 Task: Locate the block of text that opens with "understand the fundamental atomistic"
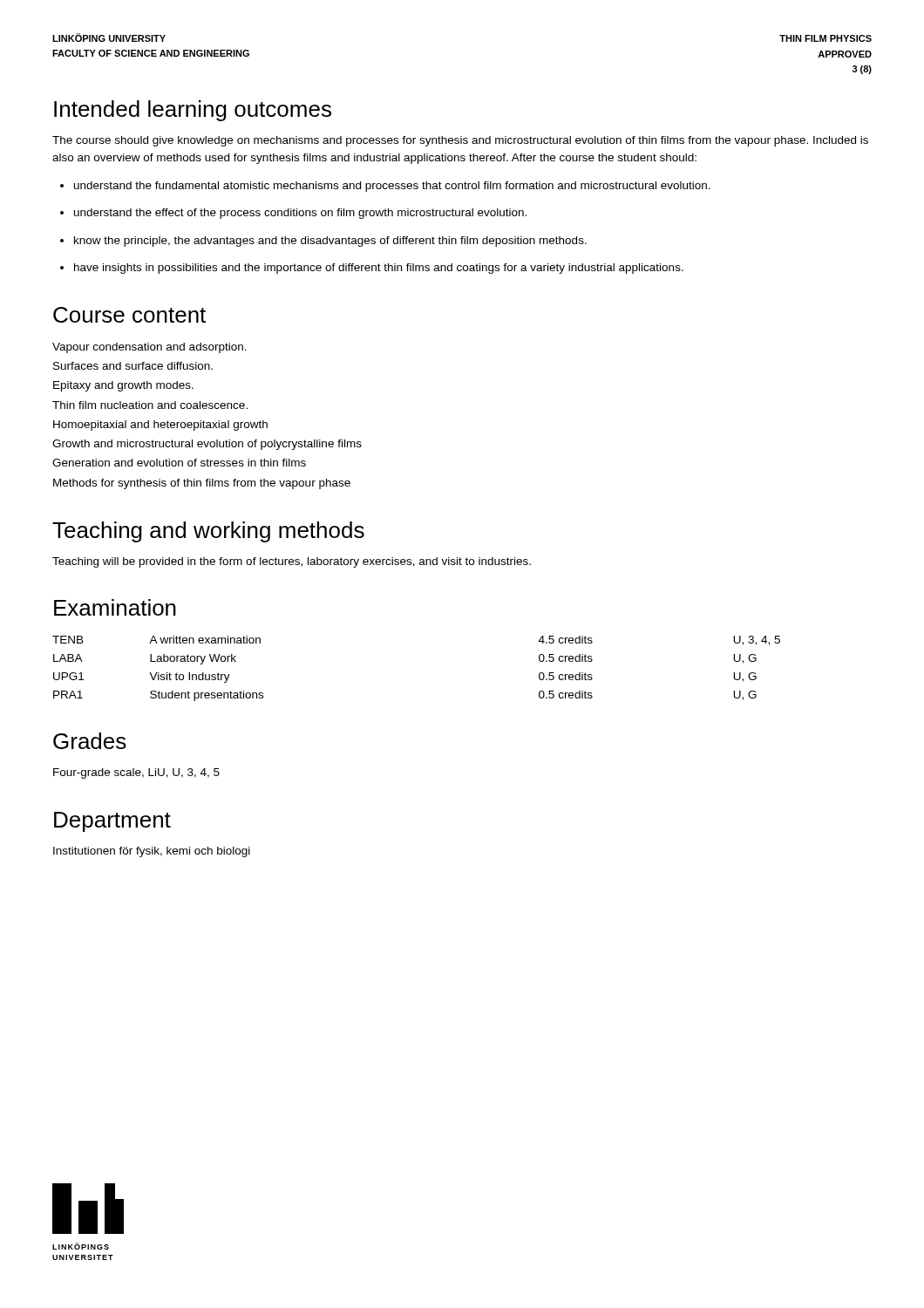click(462, 185)
